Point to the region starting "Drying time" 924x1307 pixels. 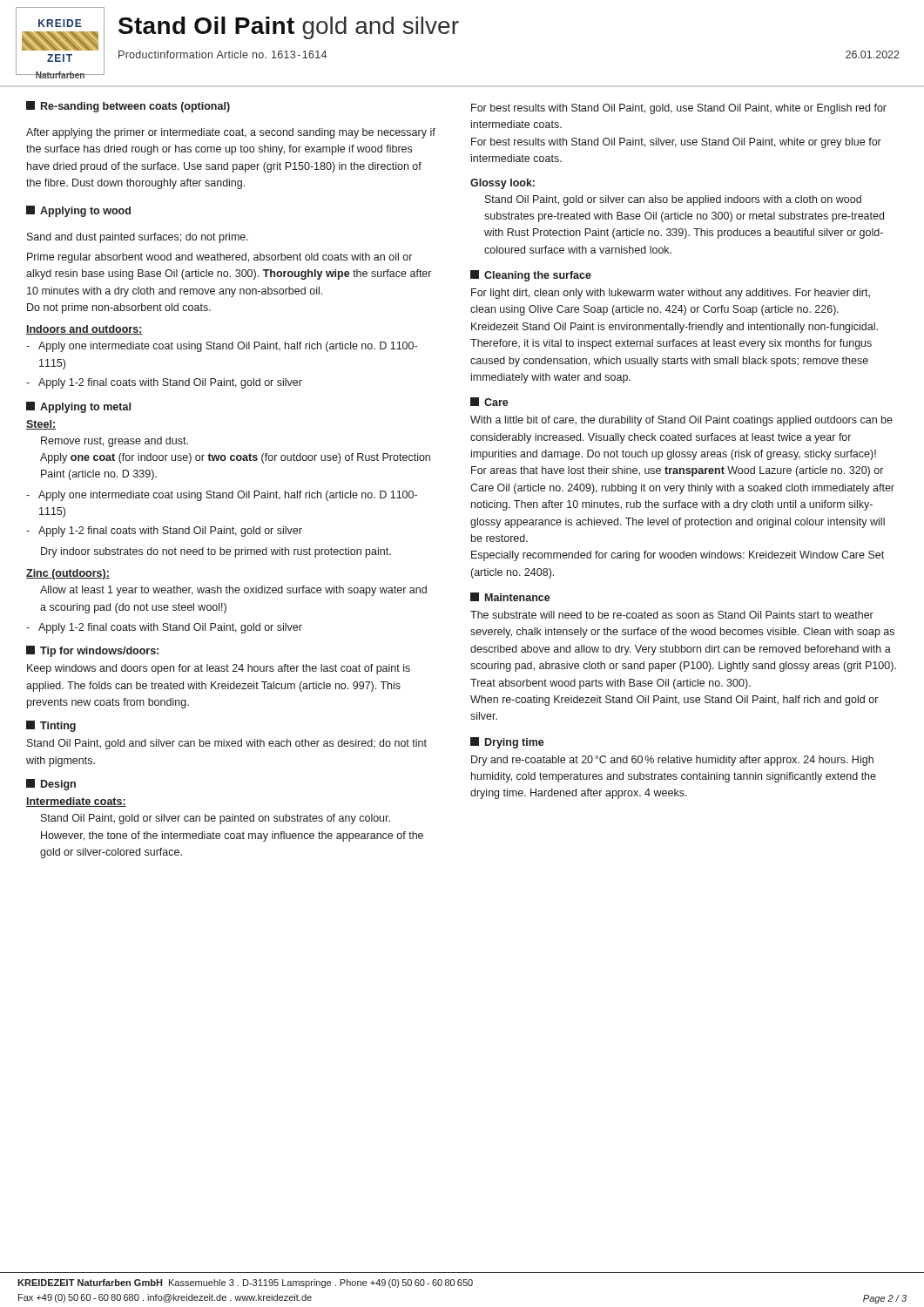[507, 743]
